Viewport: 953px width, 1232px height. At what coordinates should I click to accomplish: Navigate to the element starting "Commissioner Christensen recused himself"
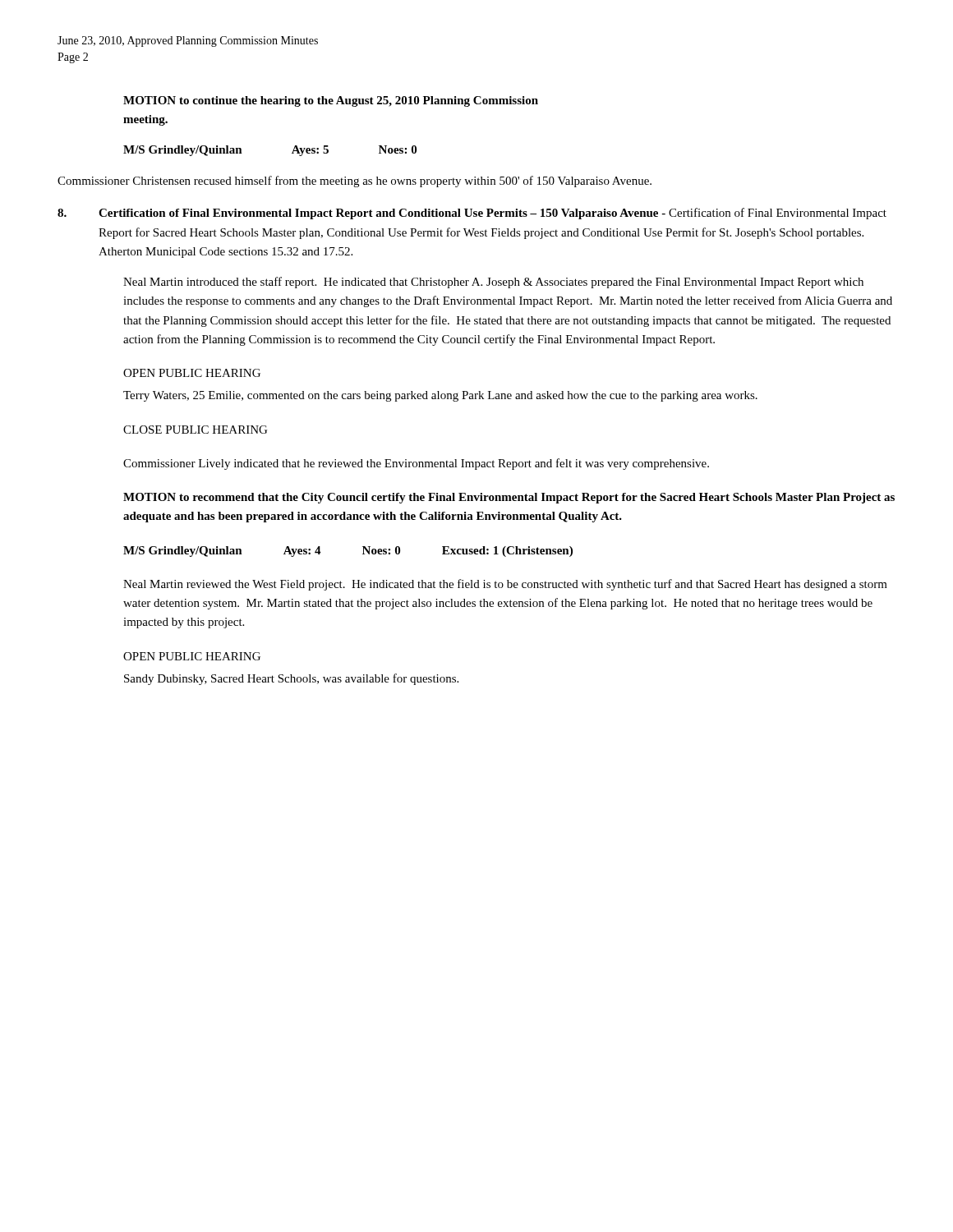click(x=355, y=181)
